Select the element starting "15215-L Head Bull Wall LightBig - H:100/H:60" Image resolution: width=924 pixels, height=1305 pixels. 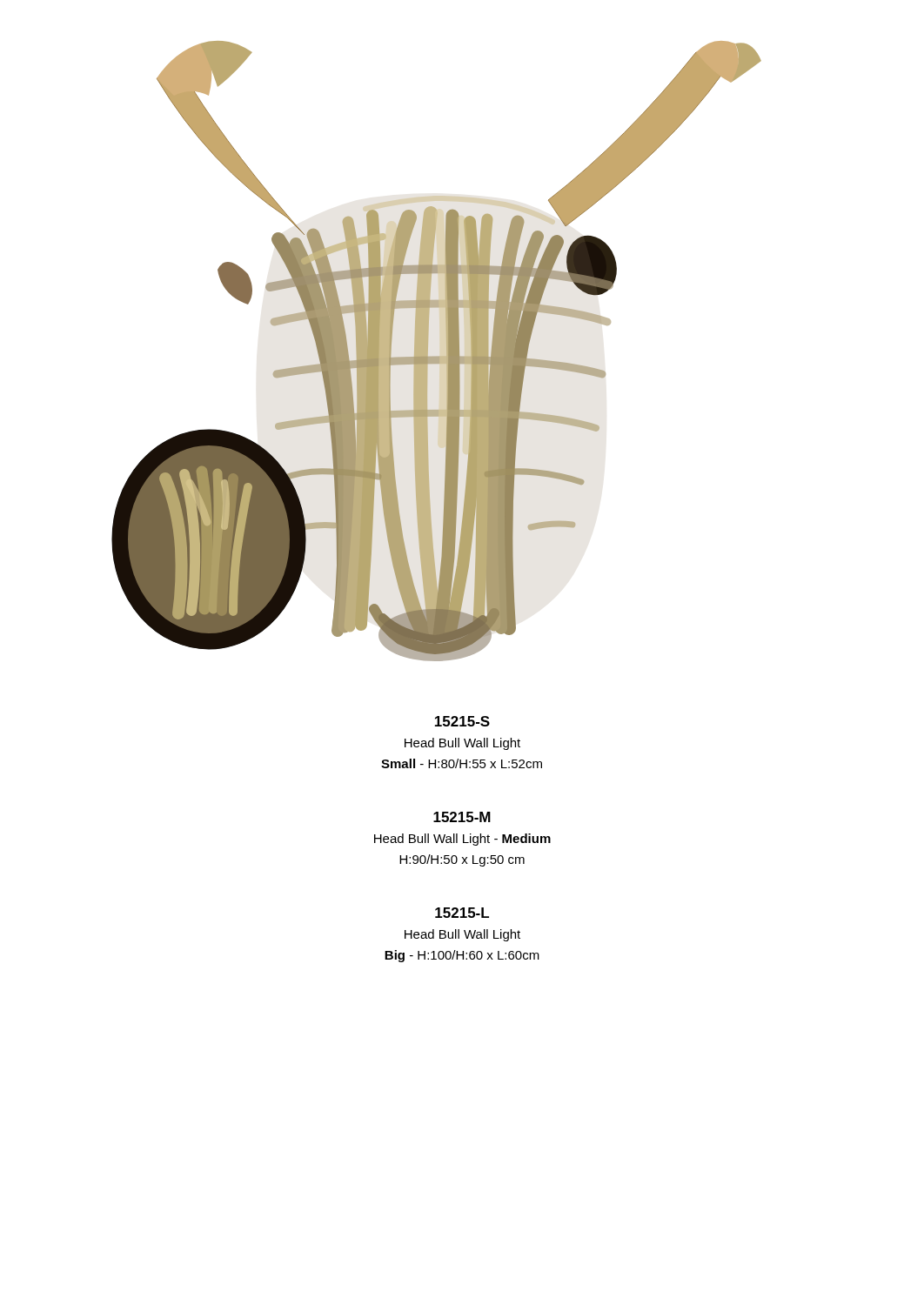tap(462, 935)
